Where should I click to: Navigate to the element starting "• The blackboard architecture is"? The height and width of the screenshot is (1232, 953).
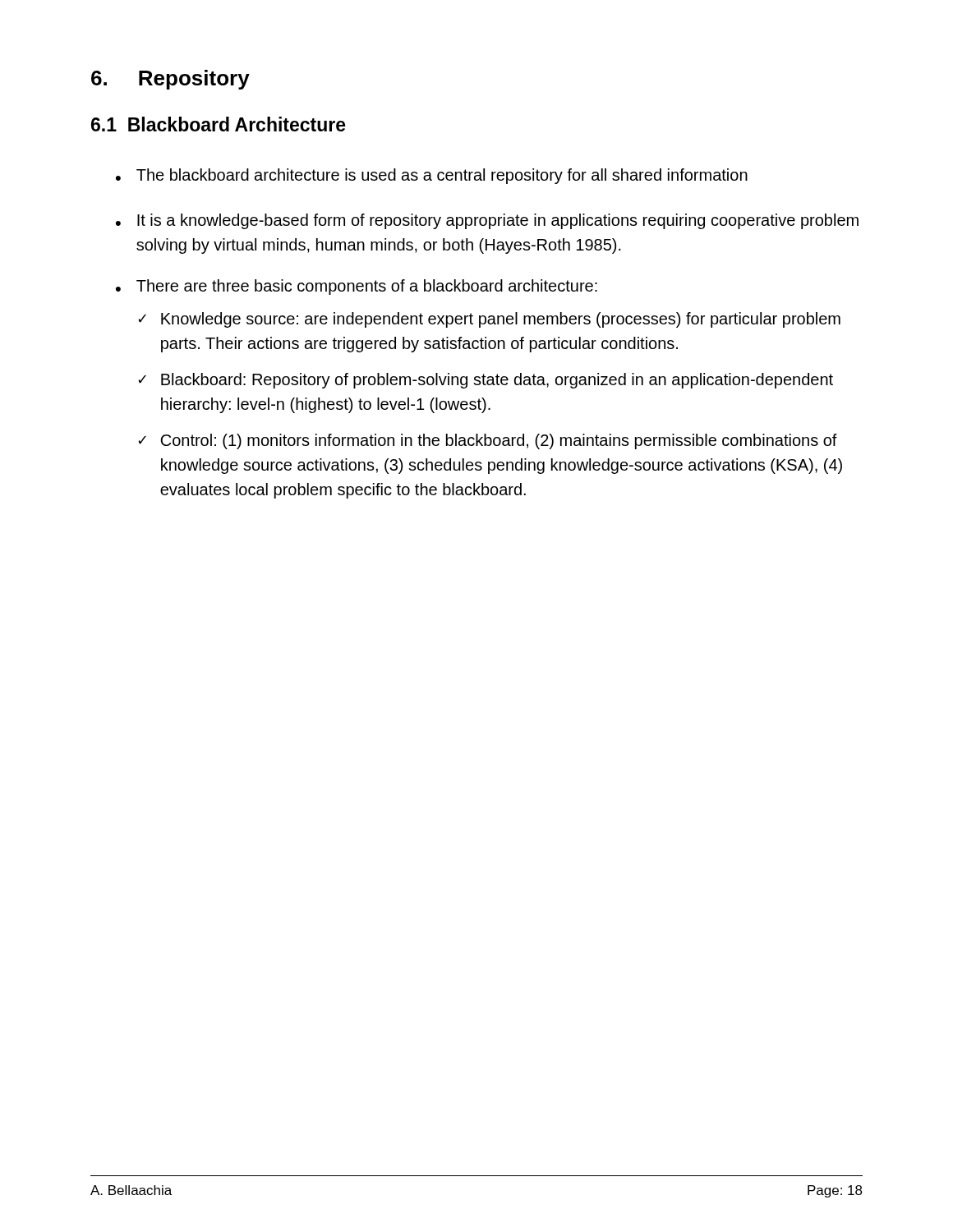489,177
